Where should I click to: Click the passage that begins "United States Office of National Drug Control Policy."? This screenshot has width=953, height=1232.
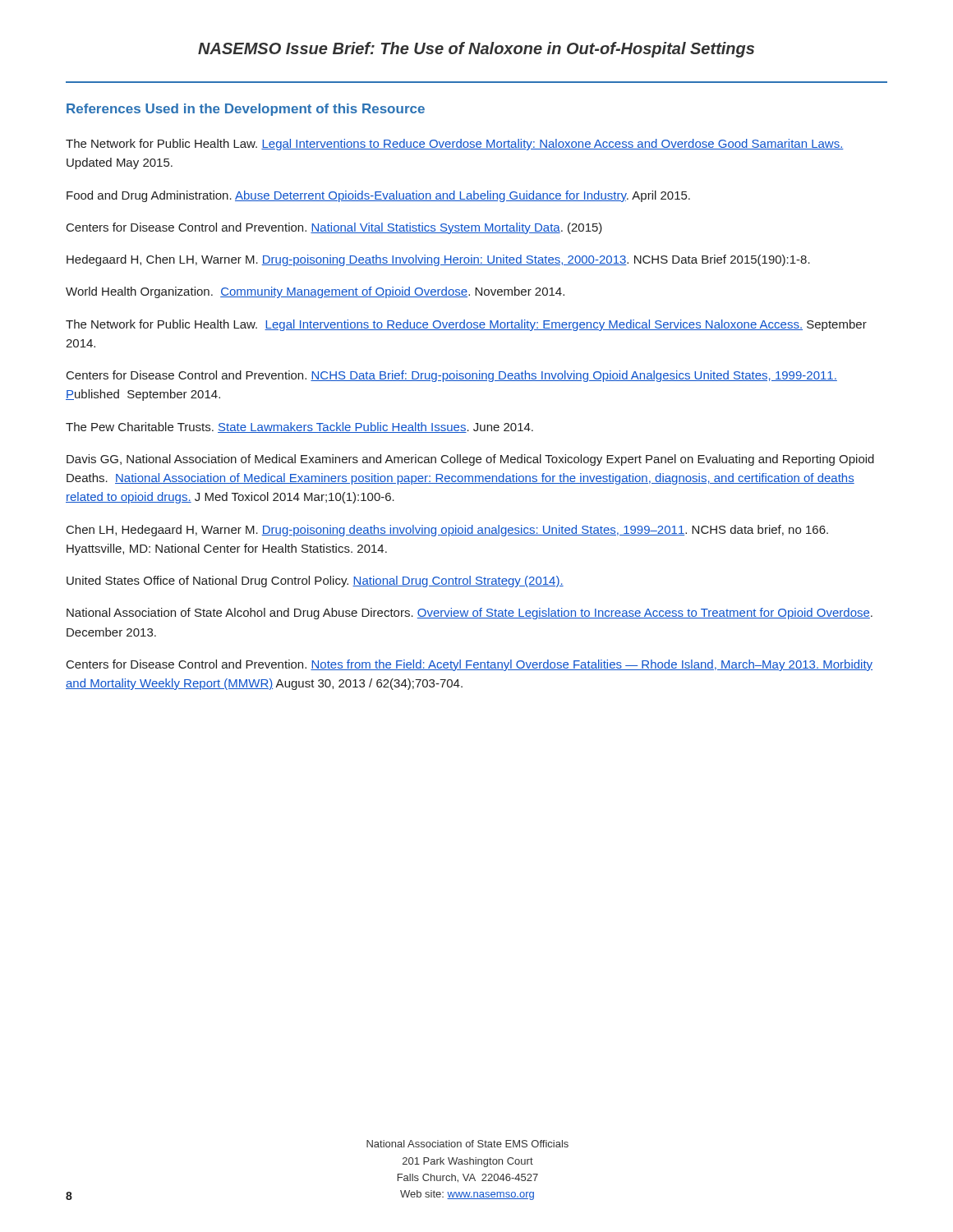click(x=314, y=580)
